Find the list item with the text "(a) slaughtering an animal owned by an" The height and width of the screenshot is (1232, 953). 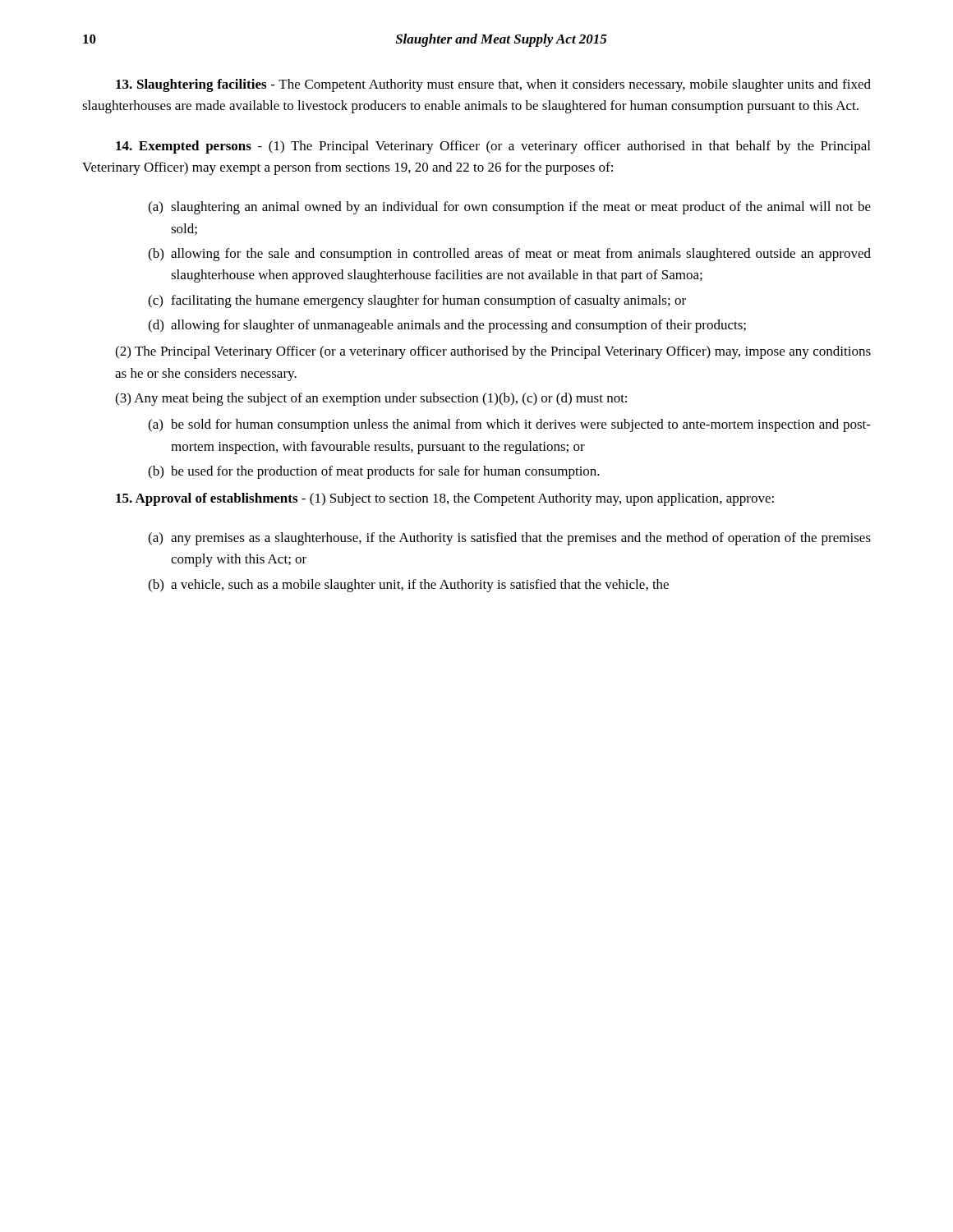[x=509, y=218]
